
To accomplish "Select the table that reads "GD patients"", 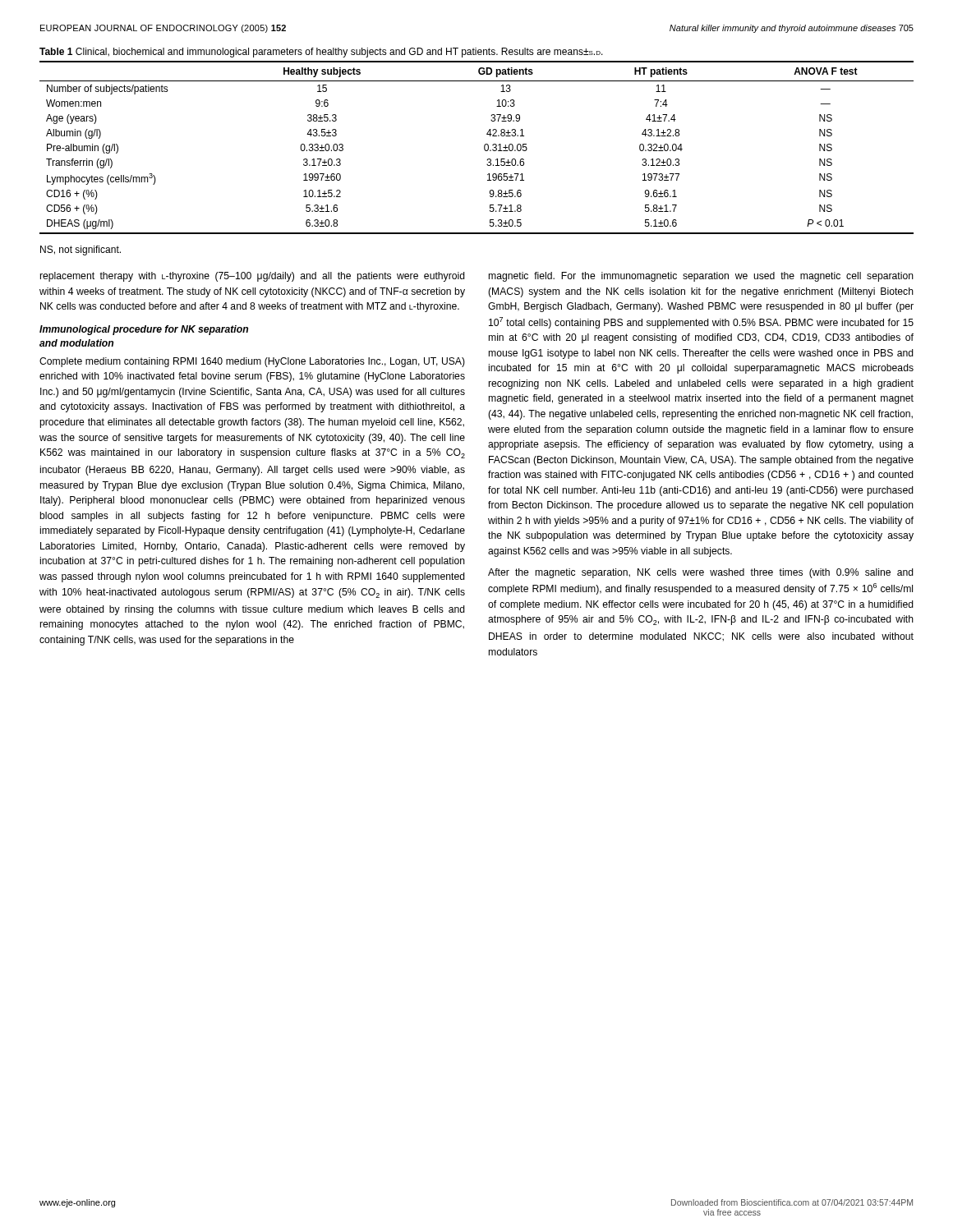I will pyautogui.click(x=476, y=152).
